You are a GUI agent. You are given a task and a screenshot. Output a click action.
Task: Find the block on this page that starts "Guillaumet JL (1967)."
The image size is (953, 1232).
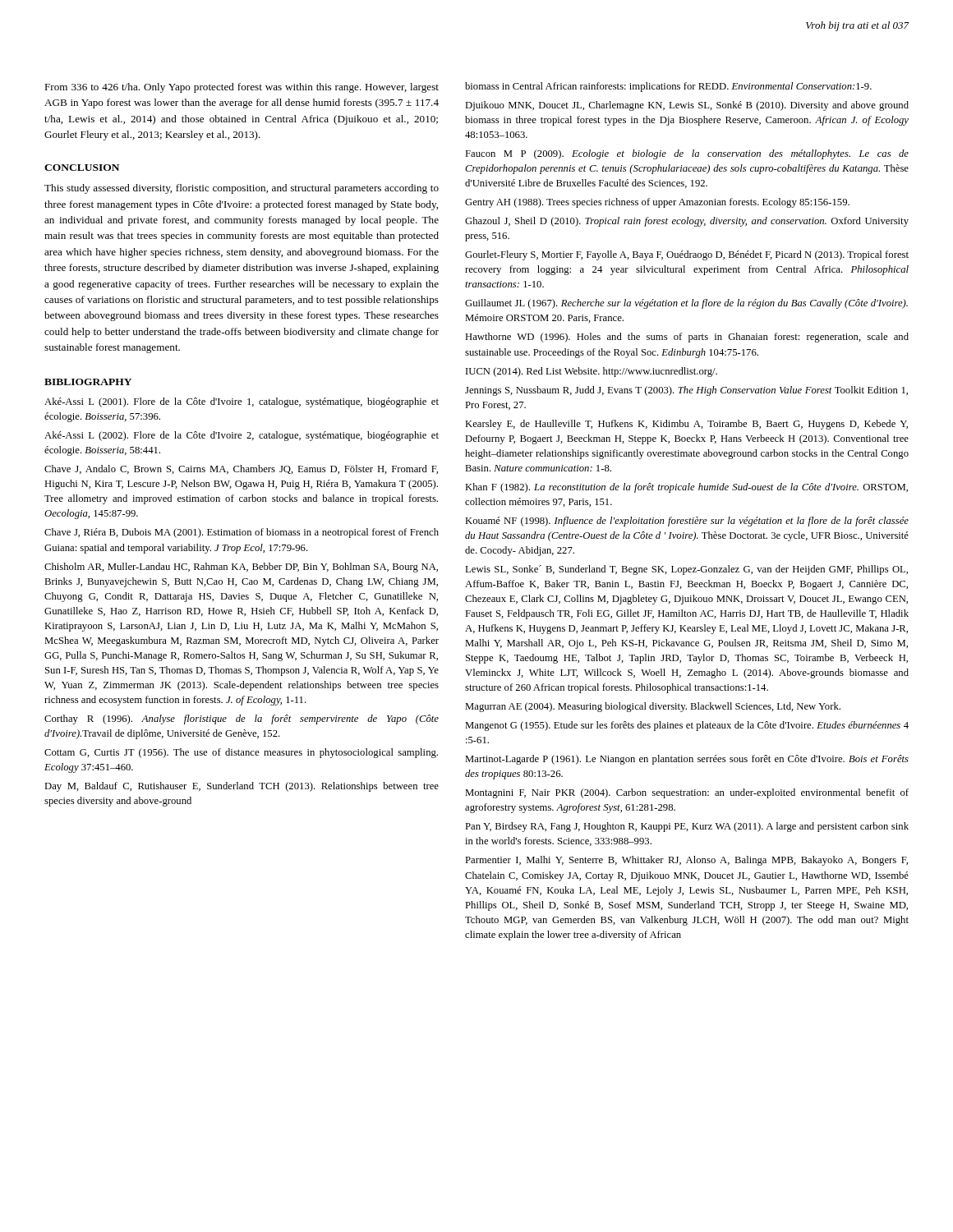point(687,311)
